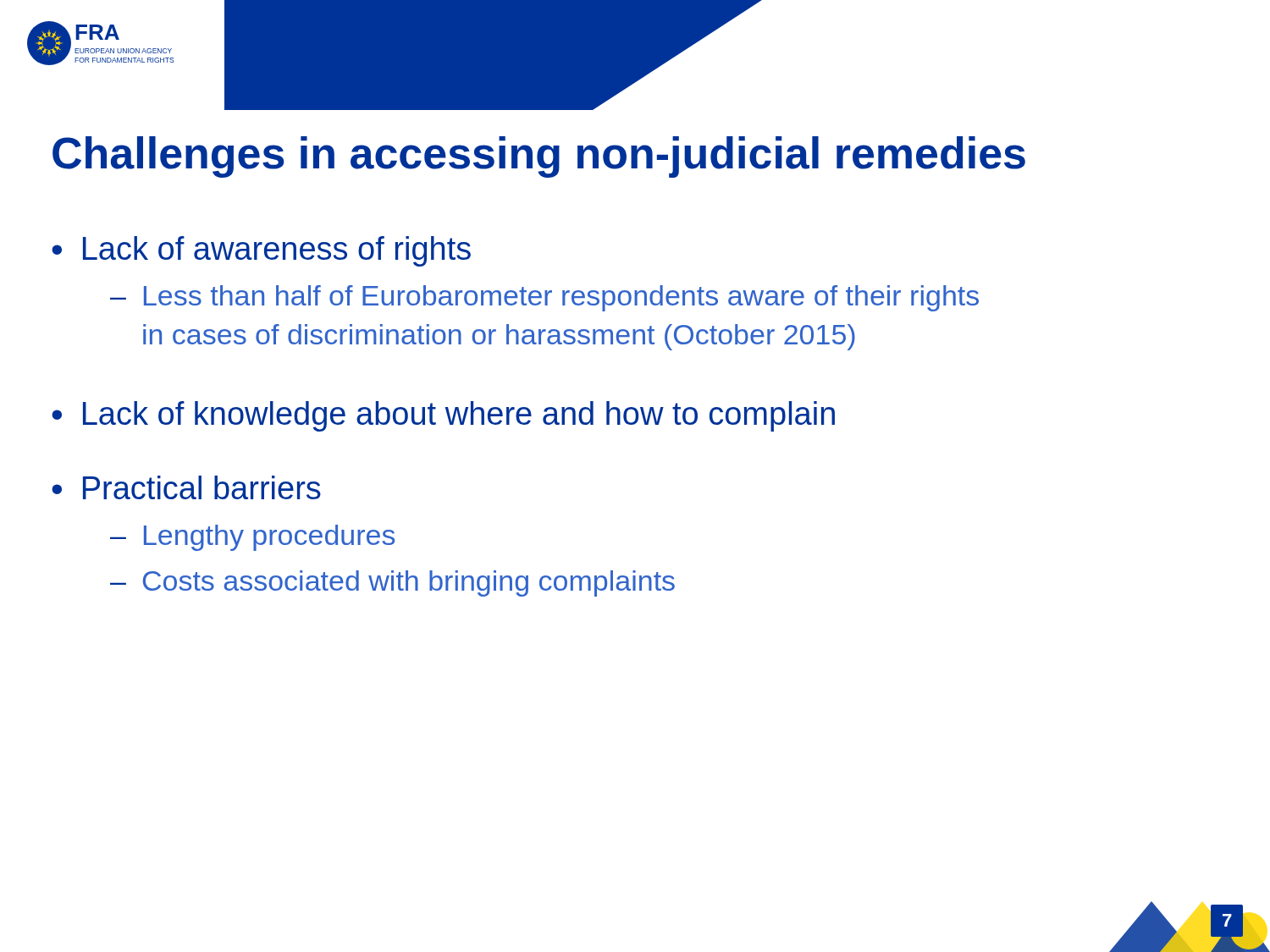Viewport: 1270px width, 952px height.
Task: Navigate to the passage starting "– Lengthy procedures"
Action: coord(253,536)
